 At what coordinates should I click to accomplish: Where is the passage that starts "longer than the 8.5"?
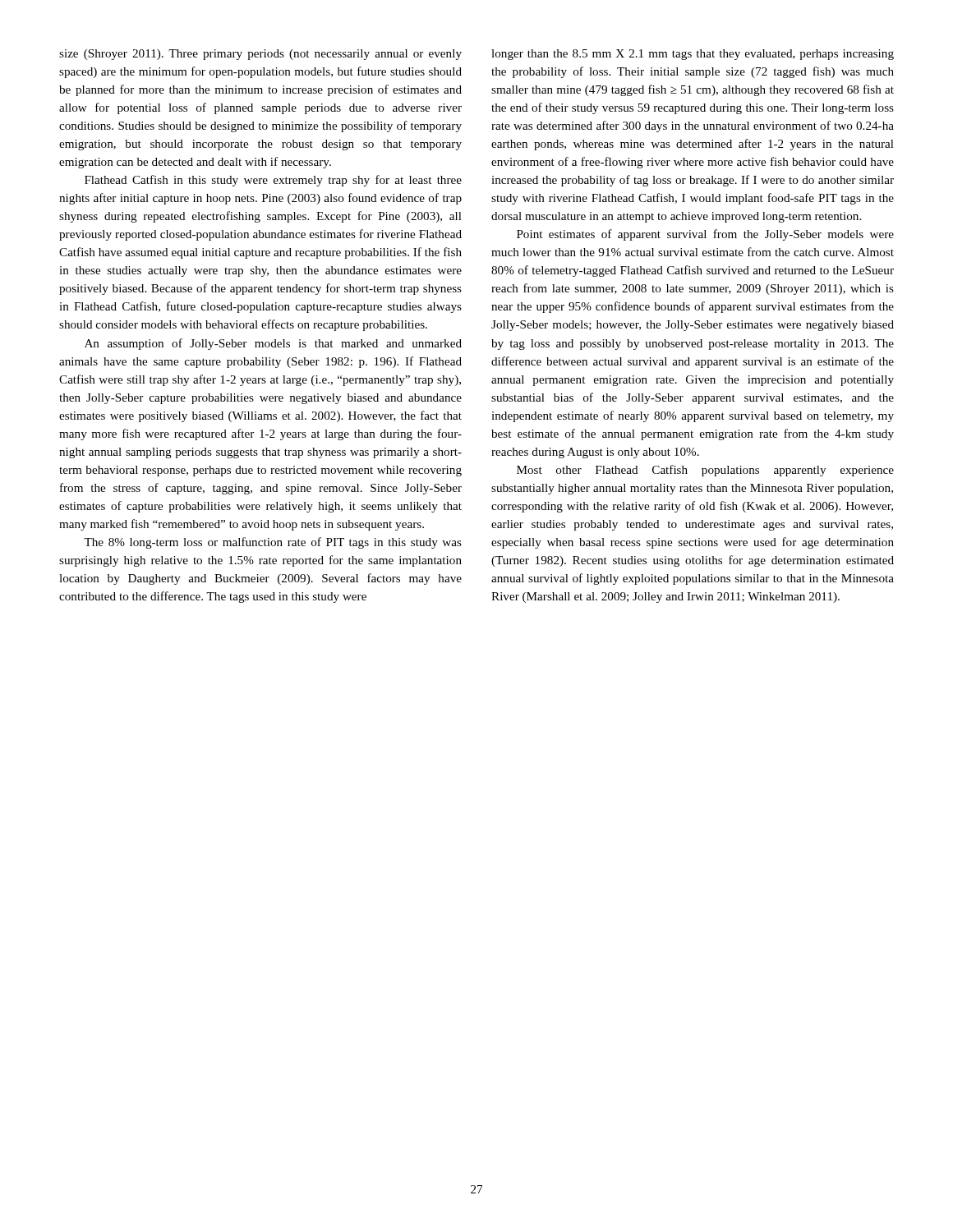pyautogui.click(x=693, y=325)
